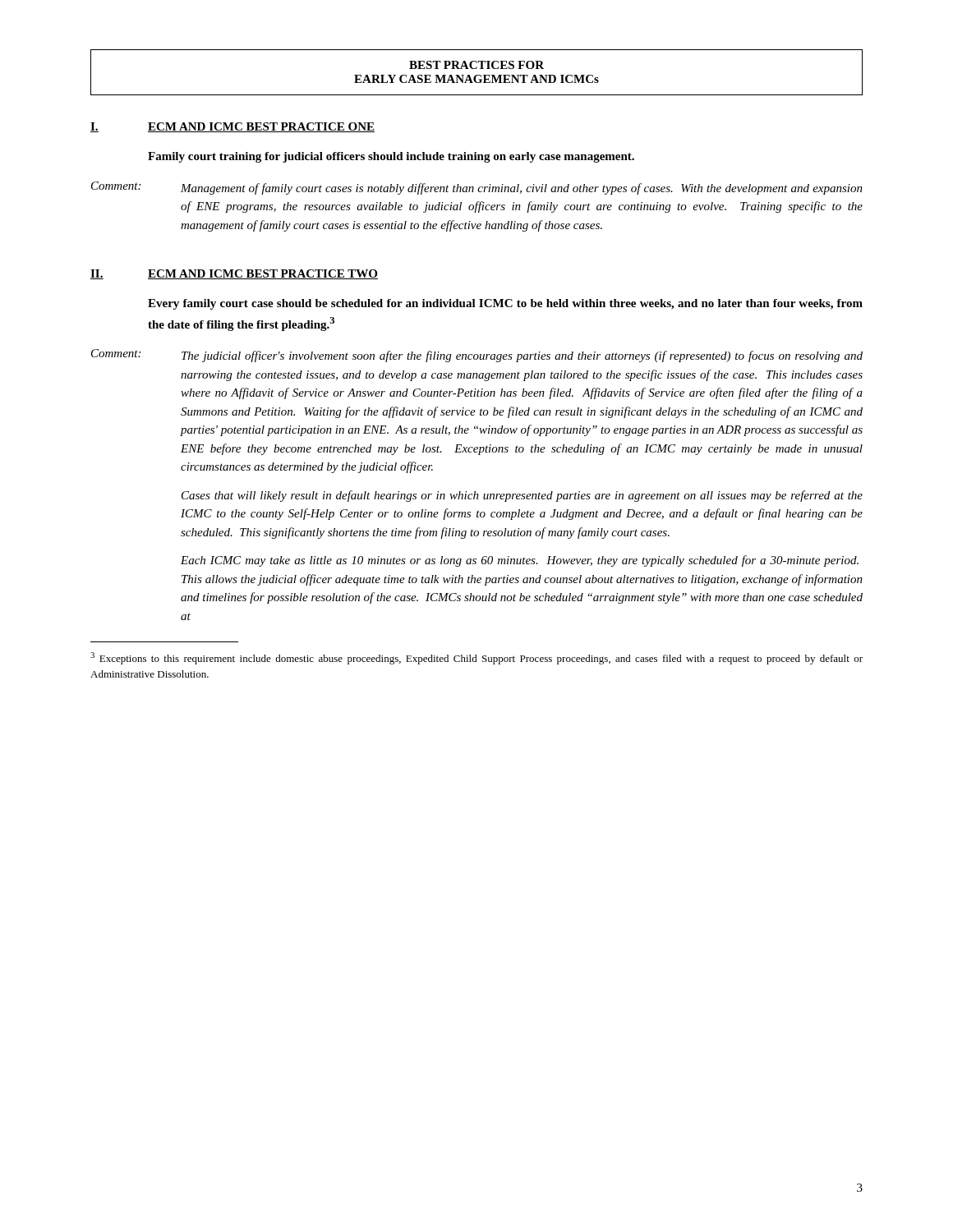Select the text block that says "Every family court case should be scheduled"
This screenshot has height=1232, width=953.
pos(505,314)
